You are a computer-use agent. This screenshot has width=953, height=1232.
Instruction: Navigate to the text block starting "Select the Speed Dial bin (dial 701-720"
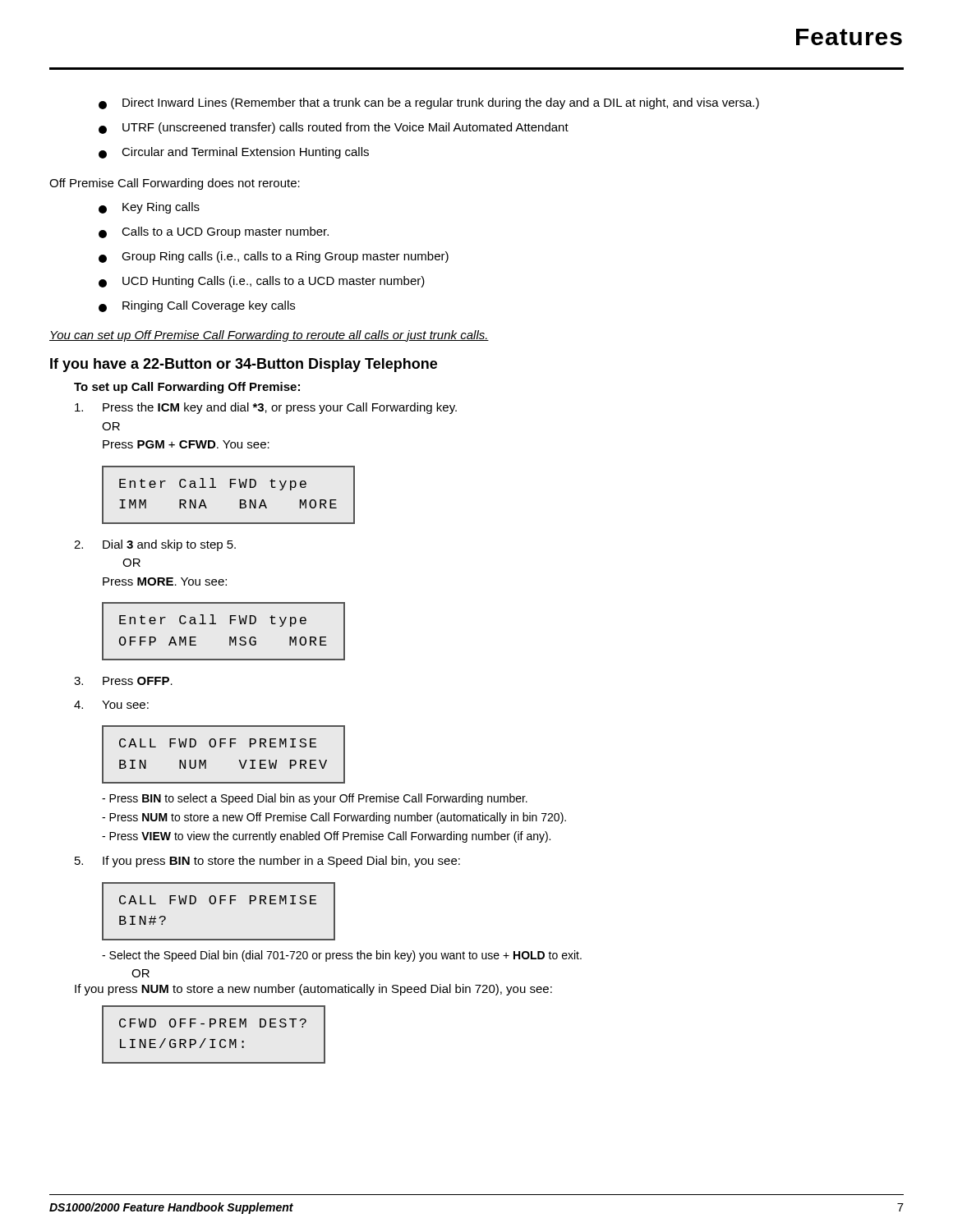pyautogui.click(x=342, y=955)
